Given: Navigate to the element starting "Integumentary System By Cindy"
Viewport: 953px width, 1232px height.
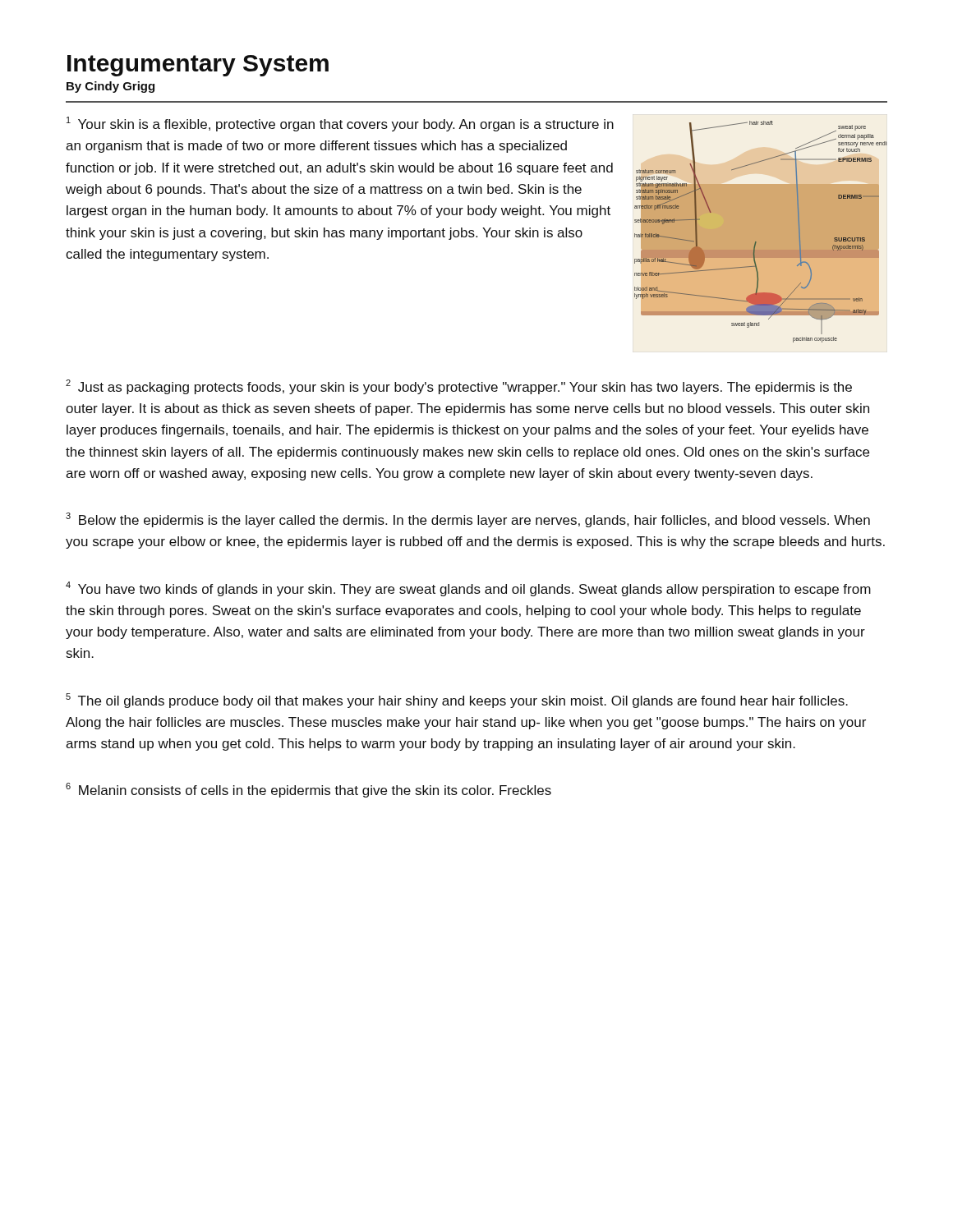Looking at the screenshot, I should 198,66.
